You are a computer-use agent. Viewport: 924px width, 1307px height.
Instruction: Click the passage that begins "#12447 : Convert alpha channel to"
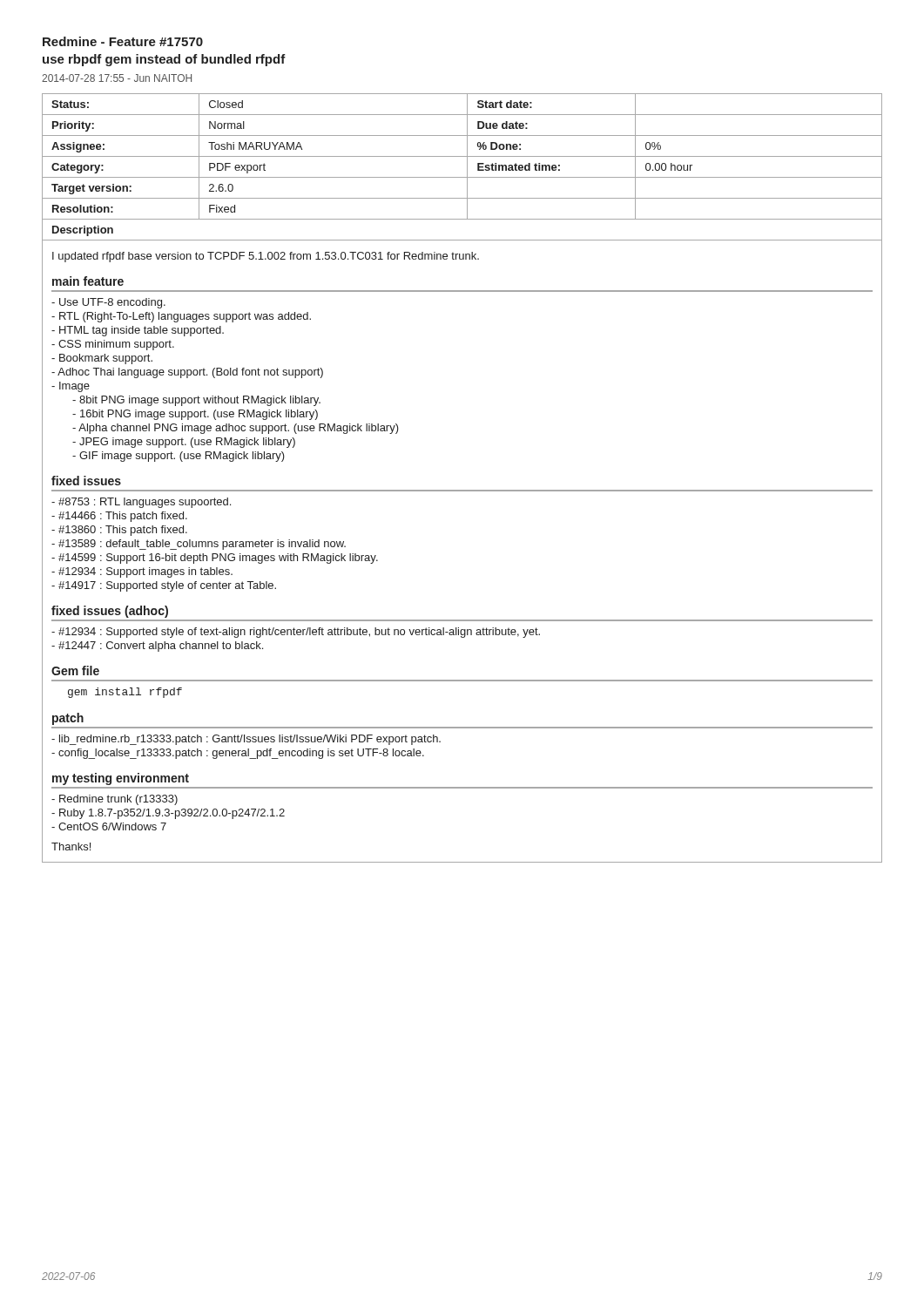[158, 645]
